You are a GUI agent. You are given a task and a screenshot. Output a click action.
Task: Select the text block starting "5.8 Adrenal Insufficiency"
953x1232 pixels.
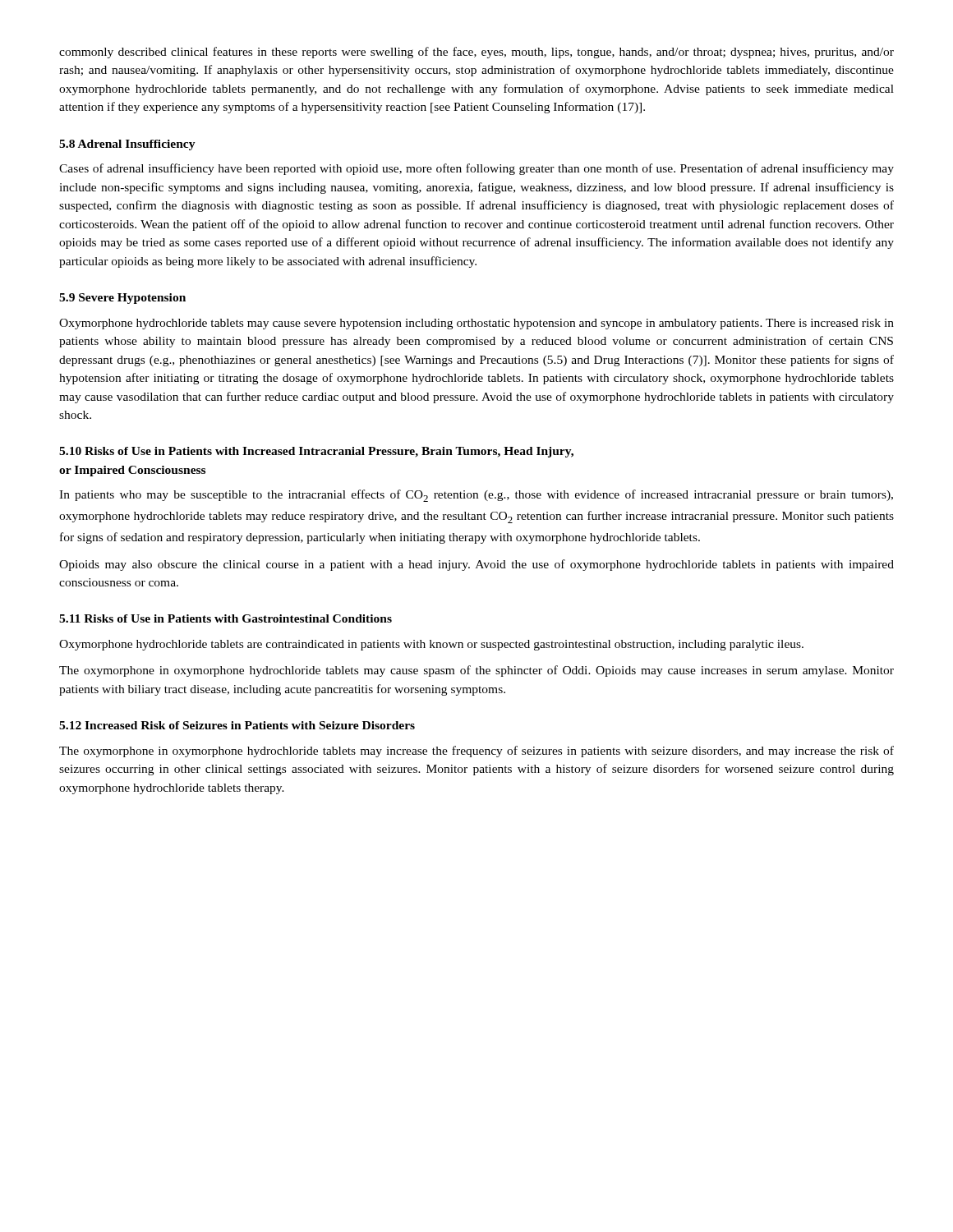tap(127, 143)
